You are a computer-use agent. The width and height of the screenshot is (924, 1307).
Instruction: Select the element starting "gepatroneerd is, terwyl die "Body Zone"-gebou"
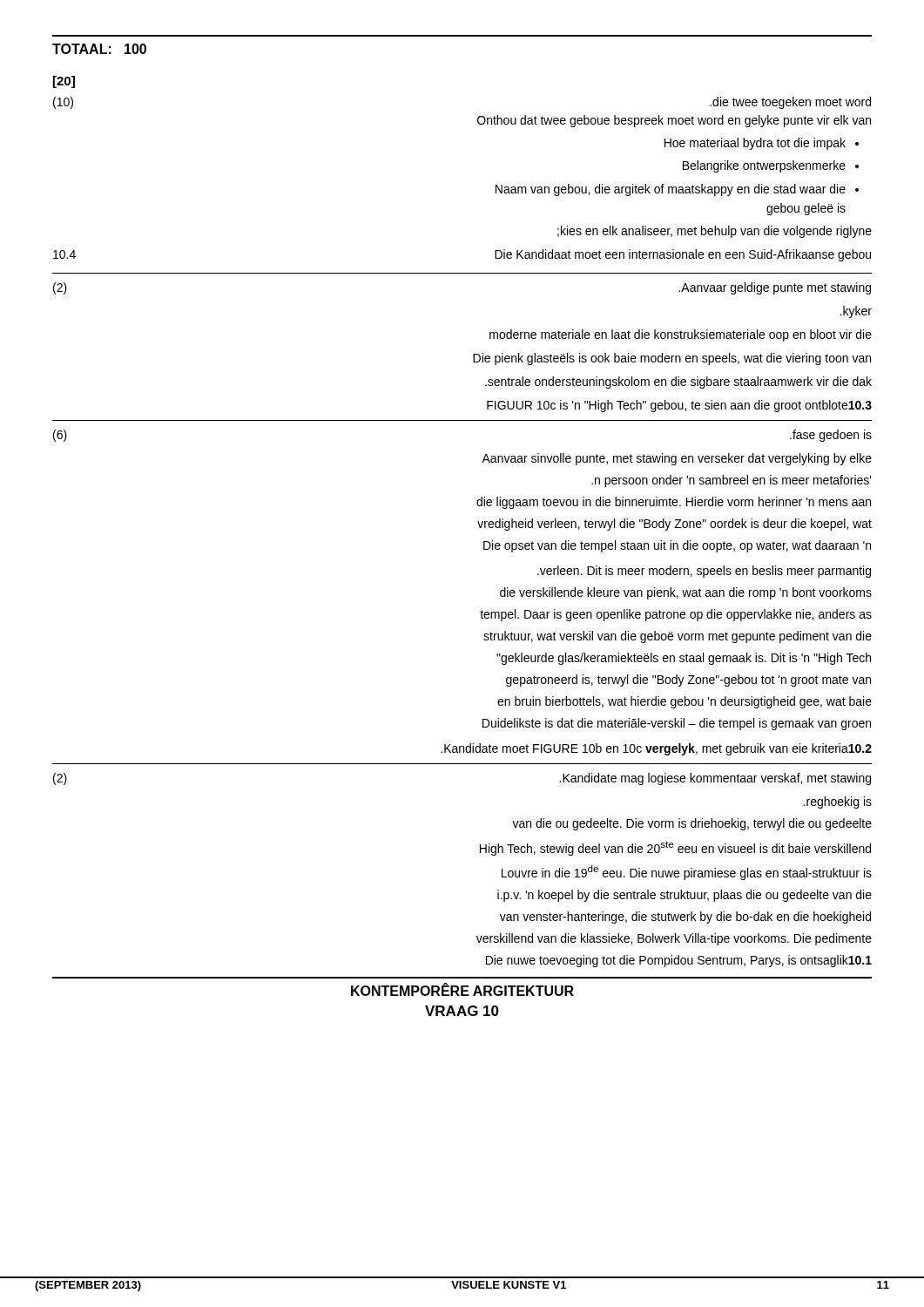[689, 679]
